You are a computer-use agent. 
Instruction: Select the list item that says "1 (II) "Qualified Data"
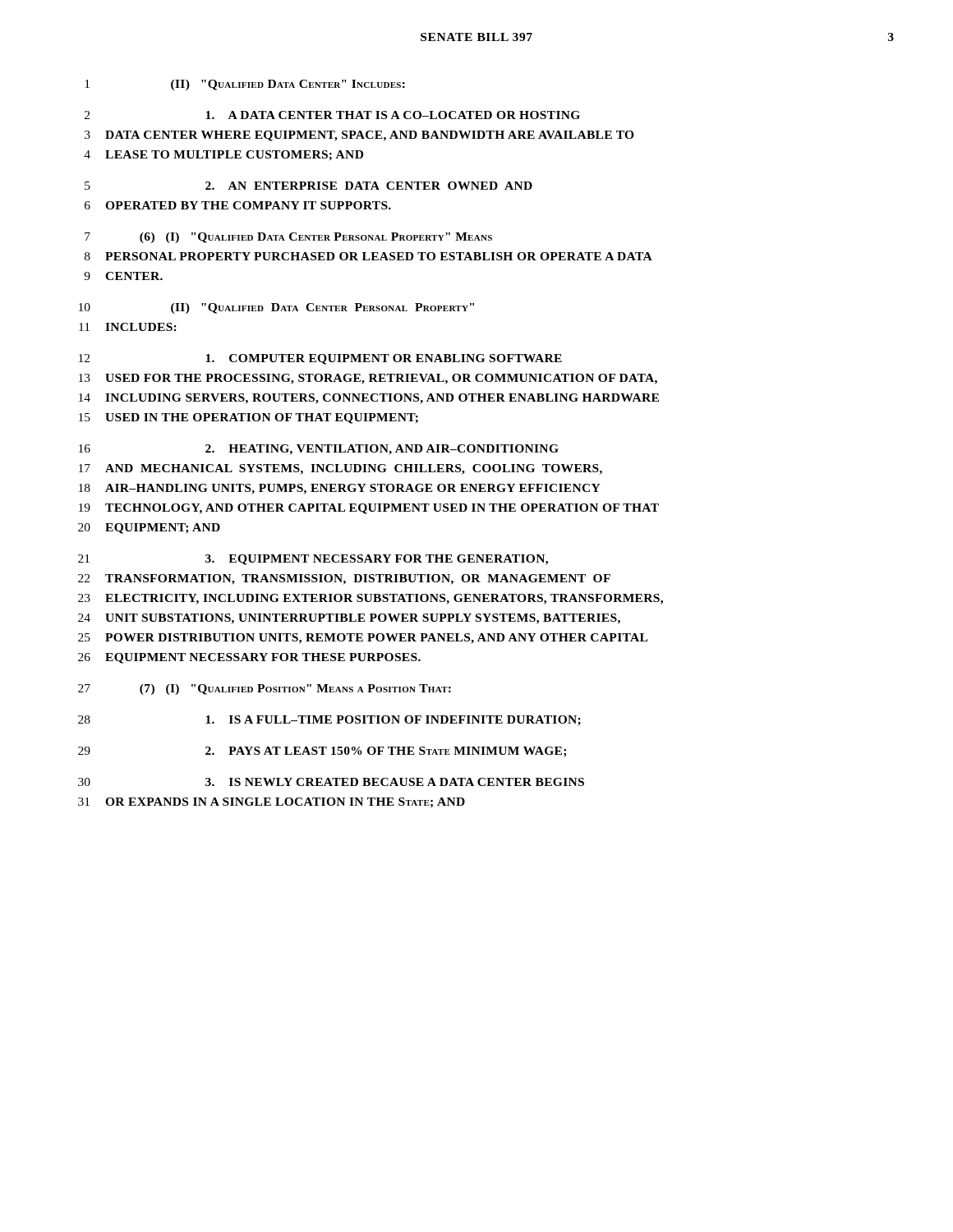click(x=245, y=85)
